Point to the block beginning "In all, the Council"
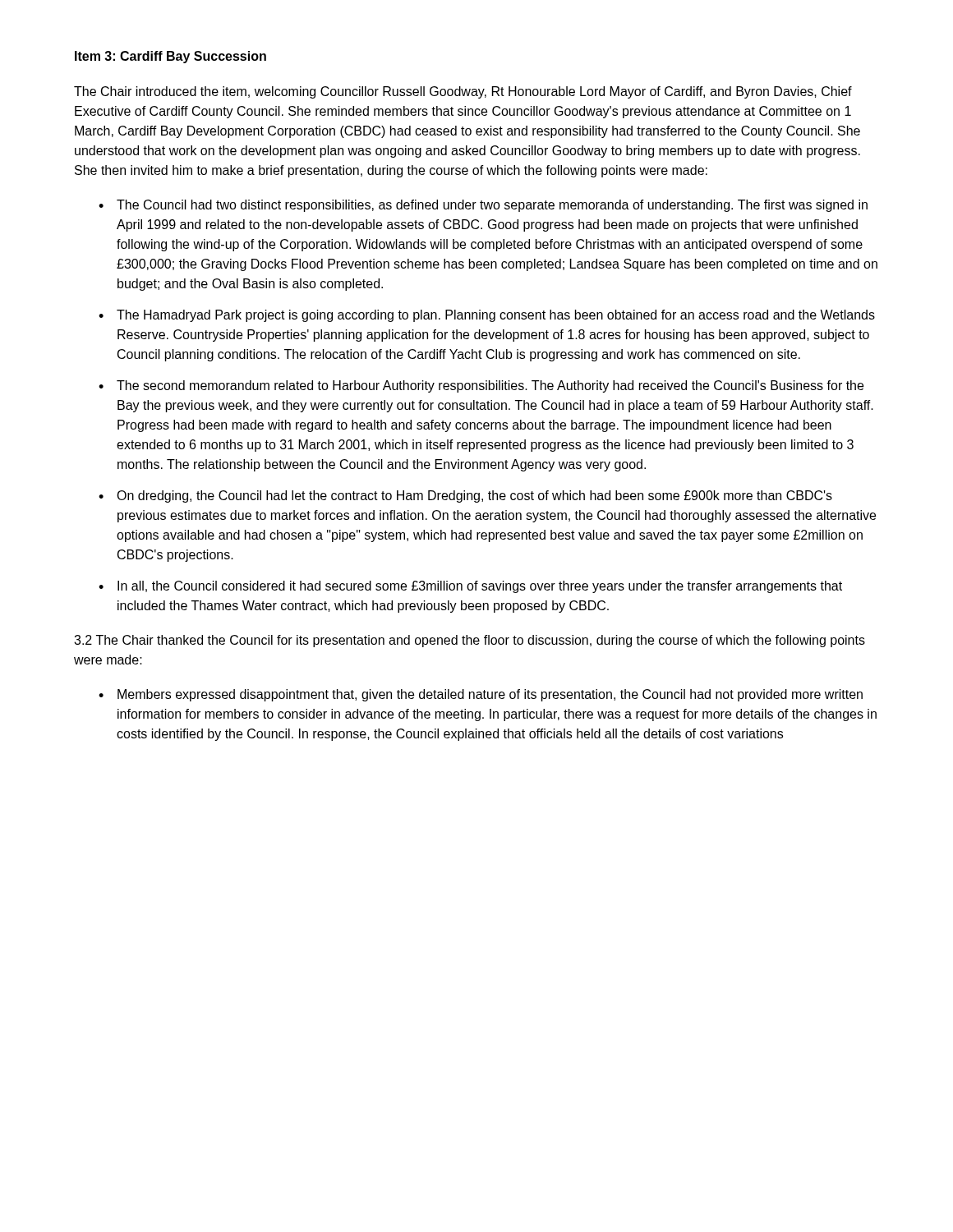This screenshot has height=1232, width=953. pyautogui.click(x=479, y=596)
